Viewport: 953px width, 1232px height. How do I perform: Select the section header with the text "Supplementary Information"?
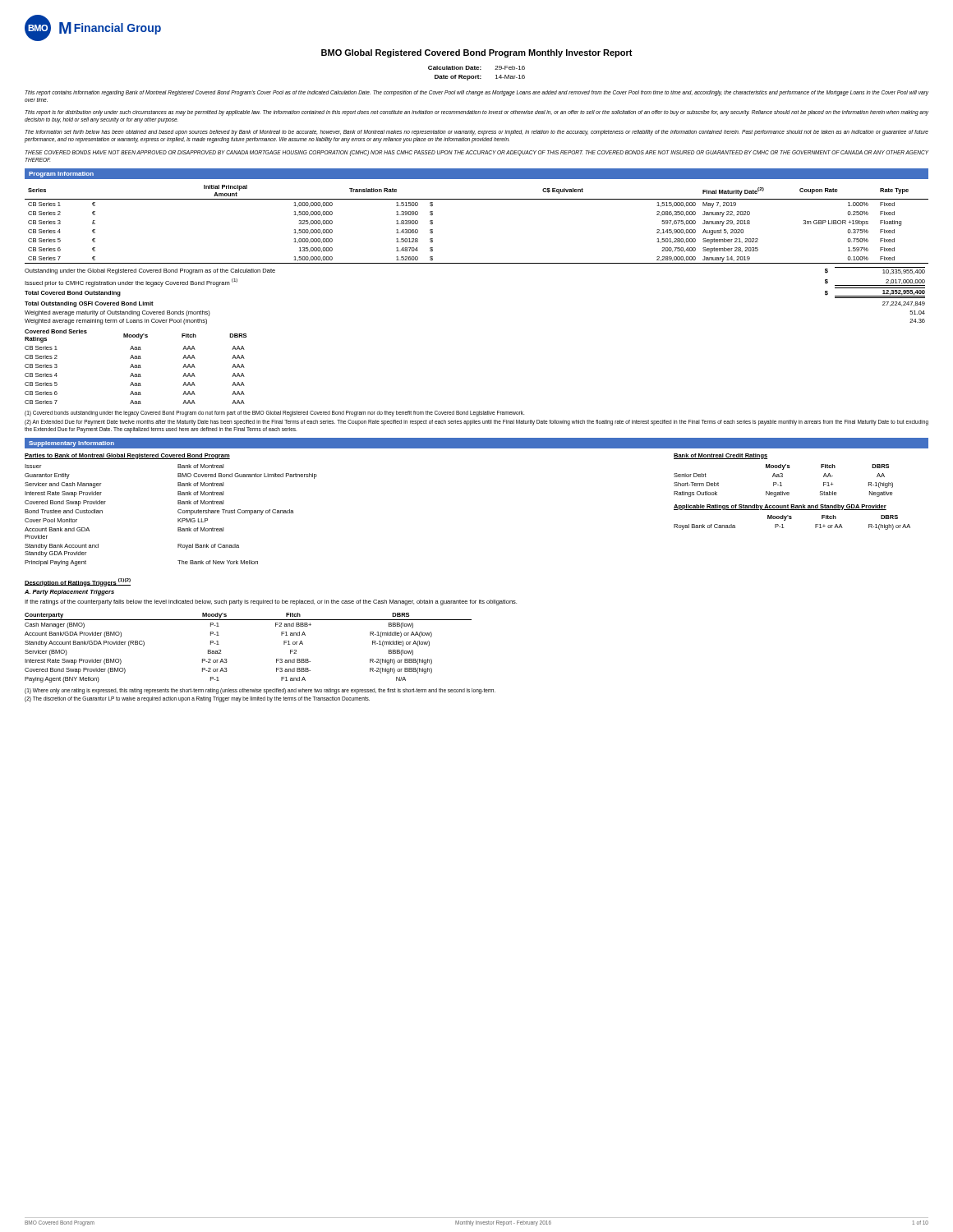coord(71,443)
